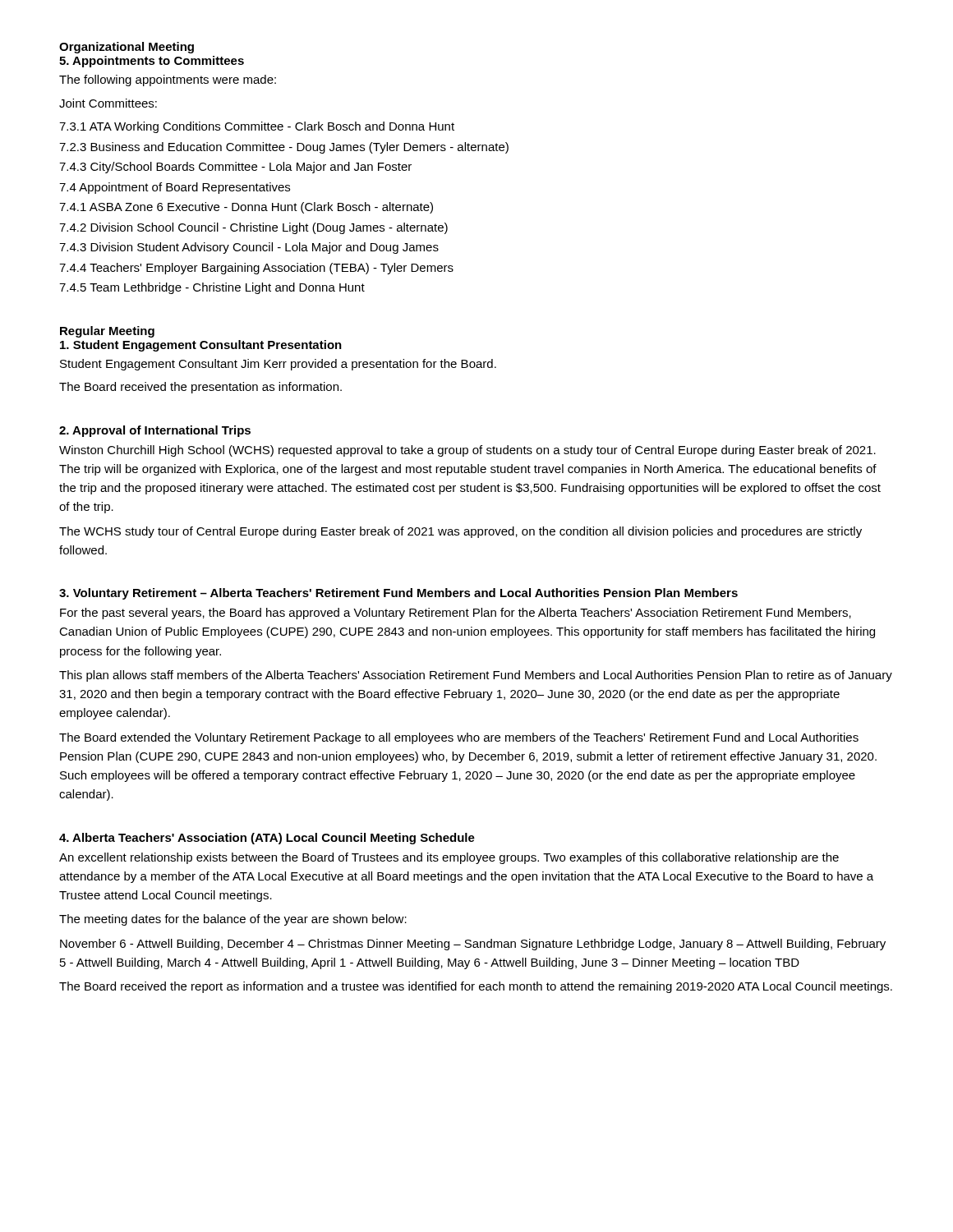Find the block on this page that starts "7.4.3 City/School Boards Committee - Lola"
Image resolution: width=953 pixels, height=1232 pixels.
pyautogui.click(x=236, y=166)
